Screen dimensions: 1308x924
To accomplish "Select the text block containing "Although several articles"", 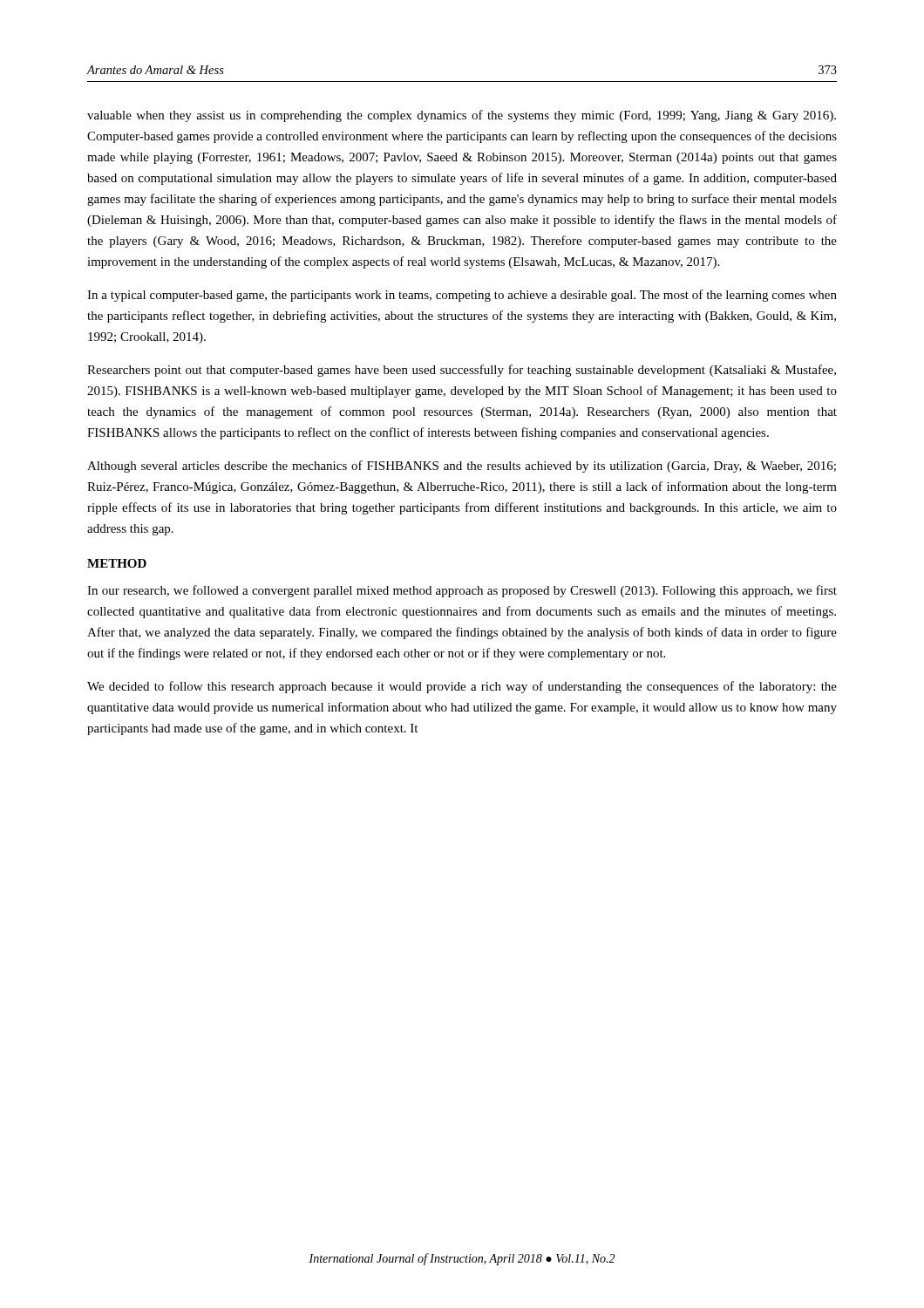I will tap(462, 497).
